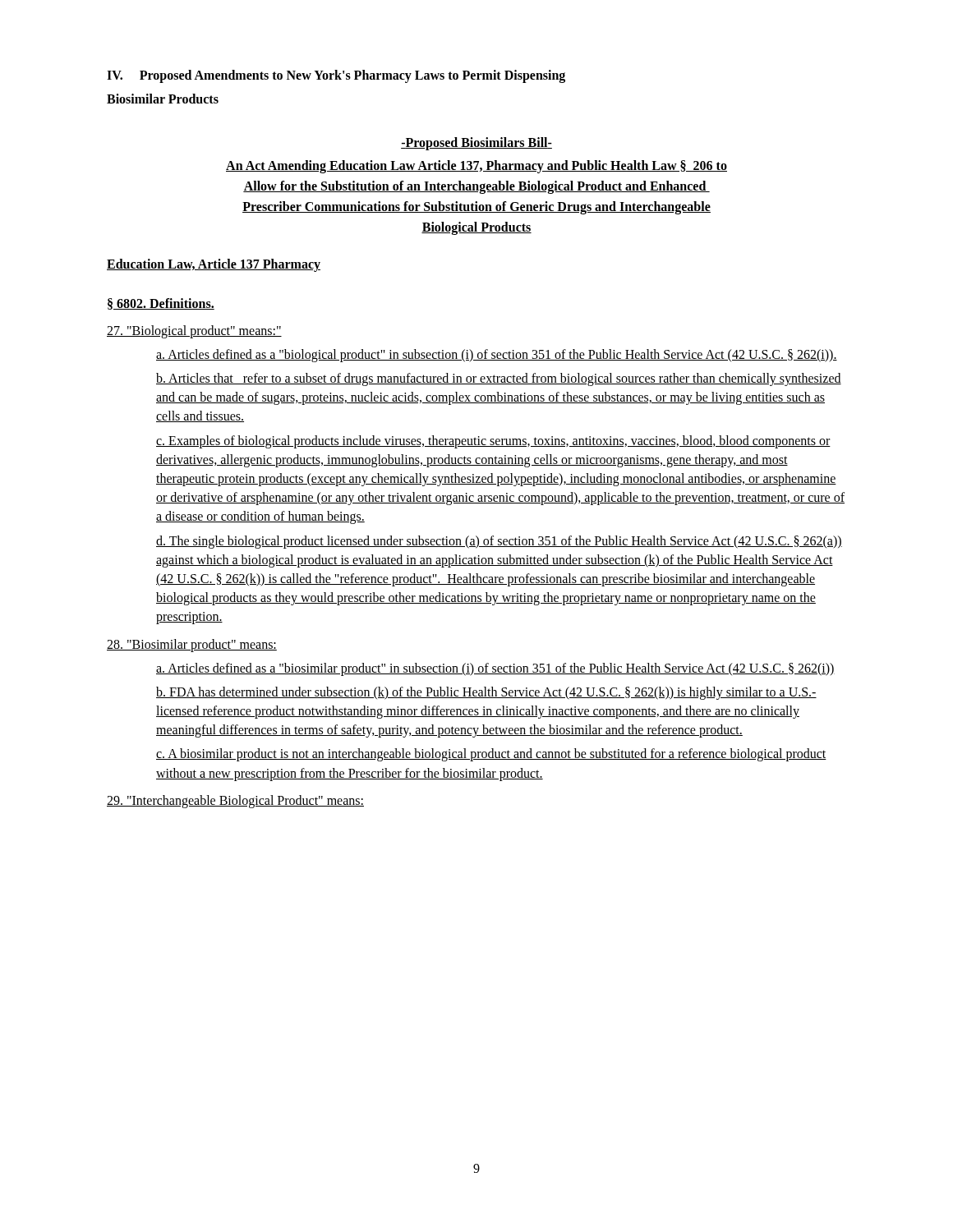953x1232 pixels.
Task: Find the block on this page that starts "a. Articles defined as a "biosimilar product""
Action: click(x=501, y=668)
